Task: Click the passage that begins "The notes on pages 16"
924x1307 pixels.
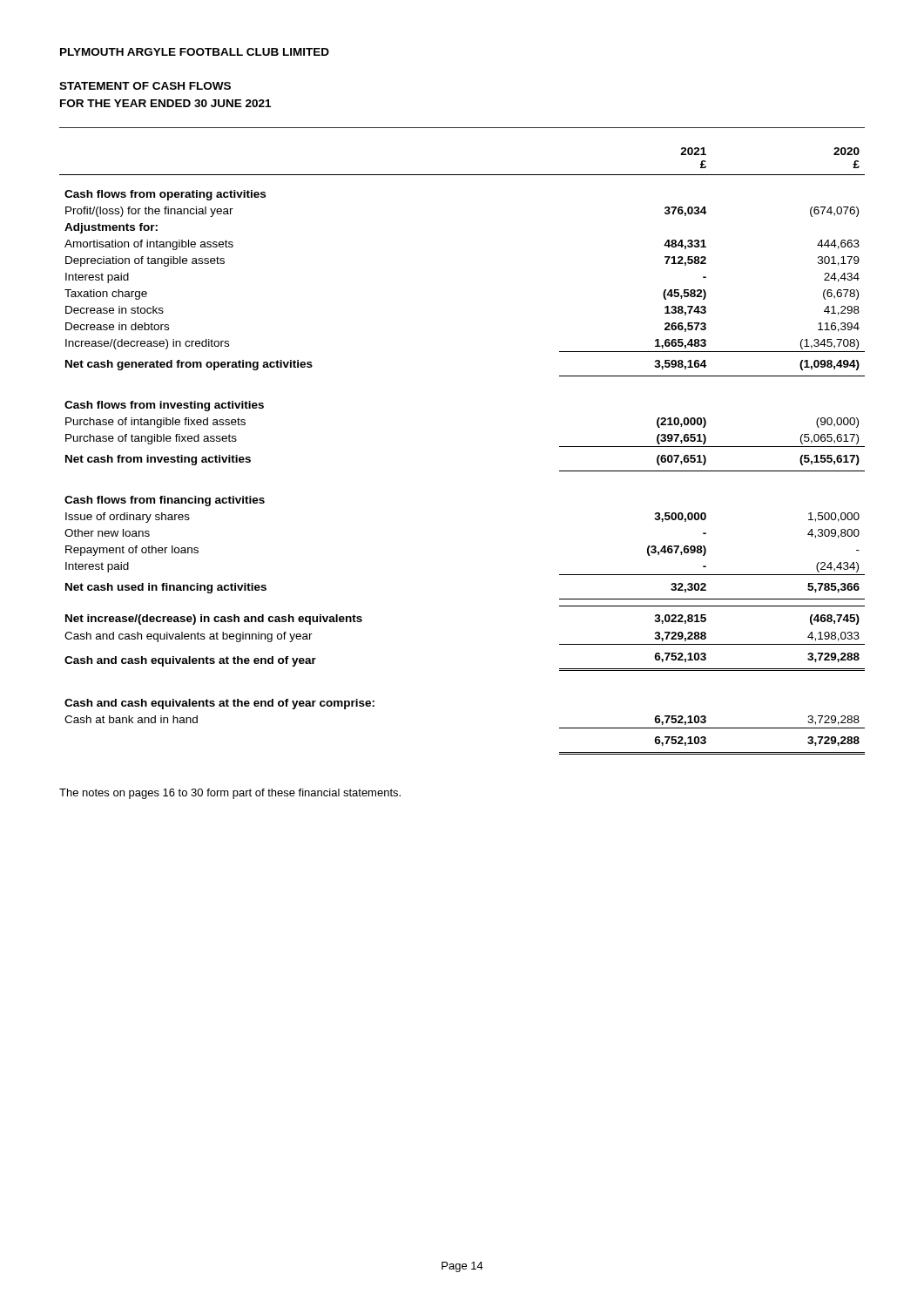Action: [x=230, y=792]
